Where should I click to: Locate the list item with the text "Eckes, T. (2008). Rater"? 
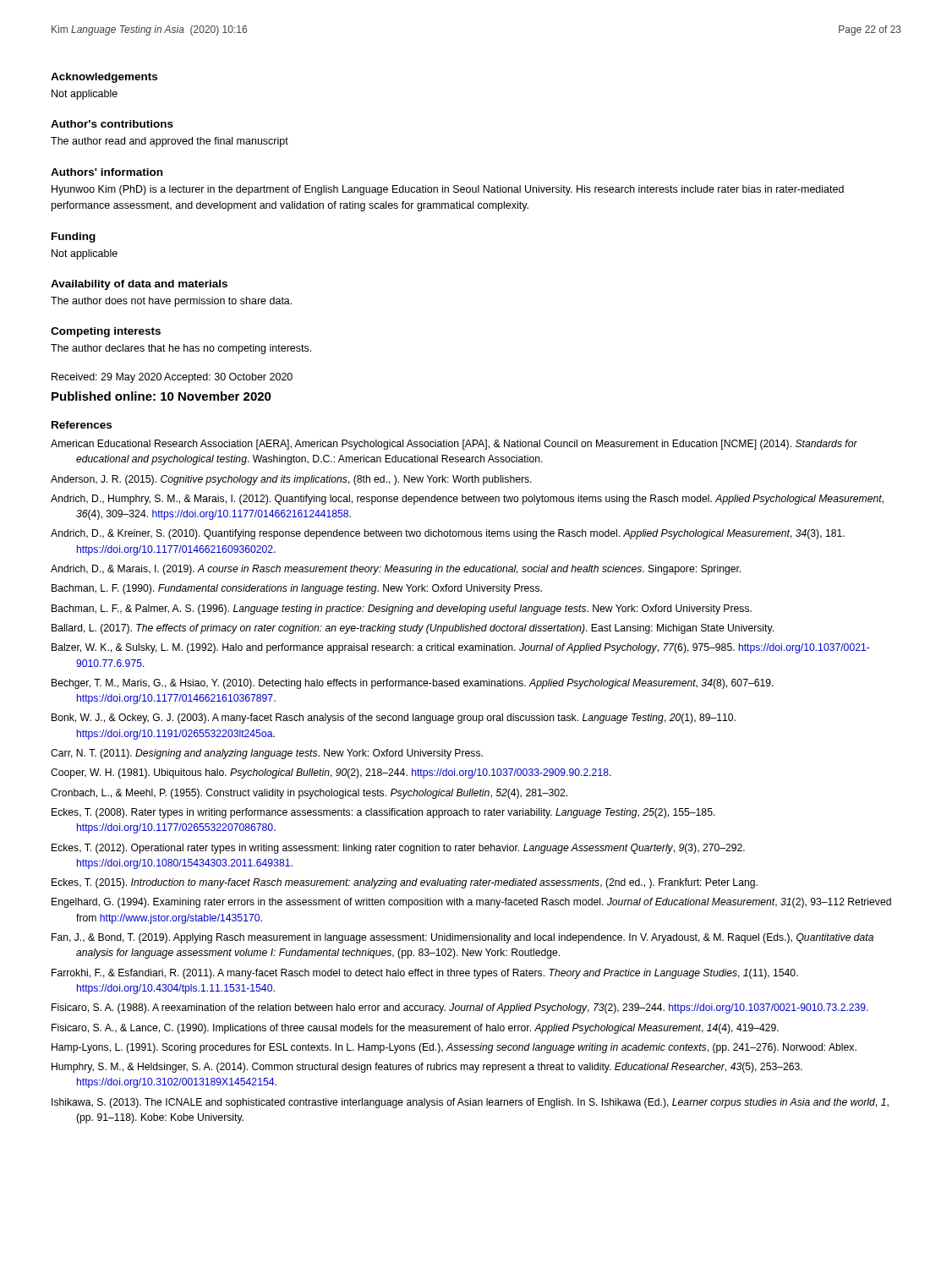[383, 820]
